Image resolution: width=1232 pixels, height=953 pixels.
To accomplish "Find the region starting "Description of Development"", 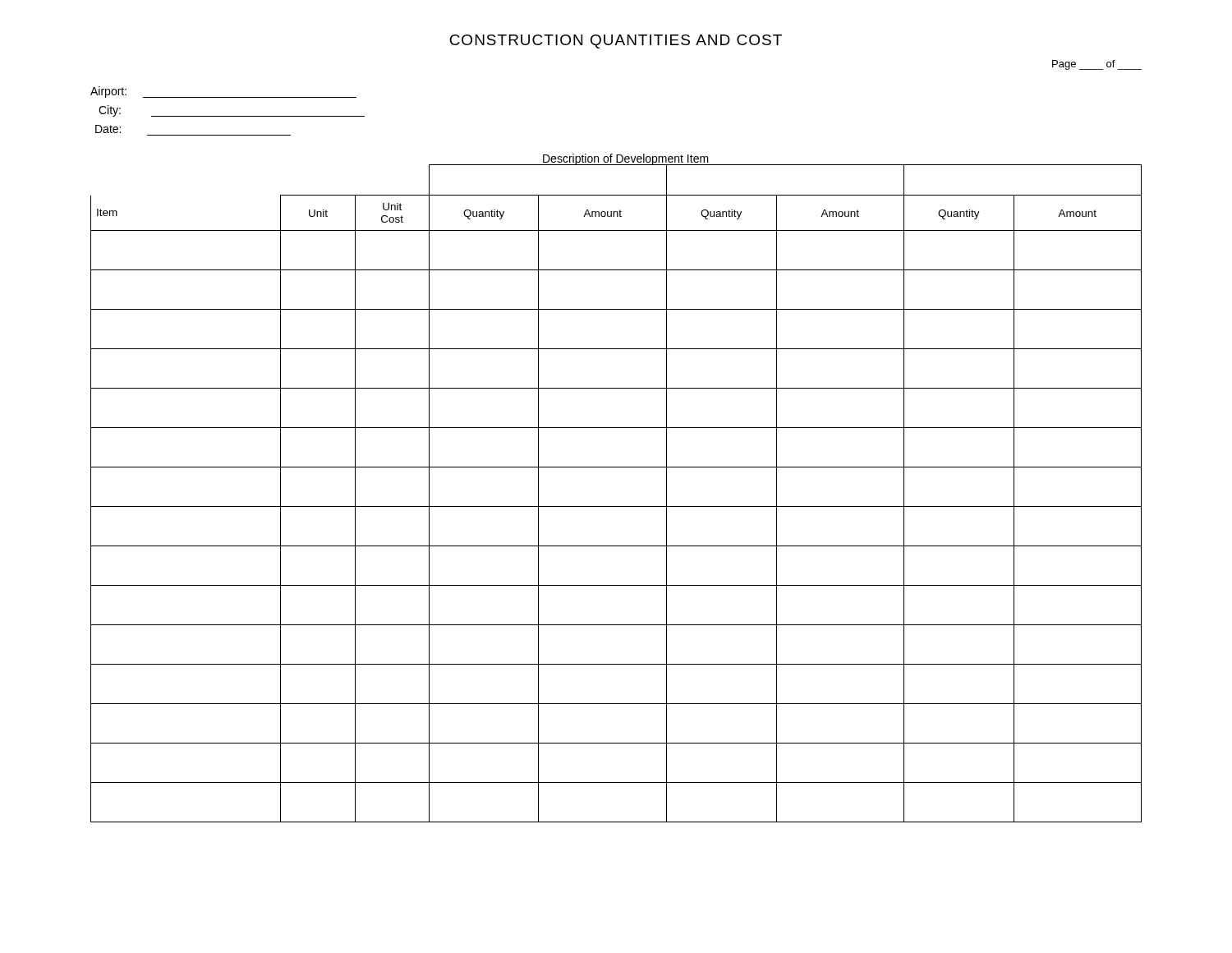I will [x=625, y=159].
